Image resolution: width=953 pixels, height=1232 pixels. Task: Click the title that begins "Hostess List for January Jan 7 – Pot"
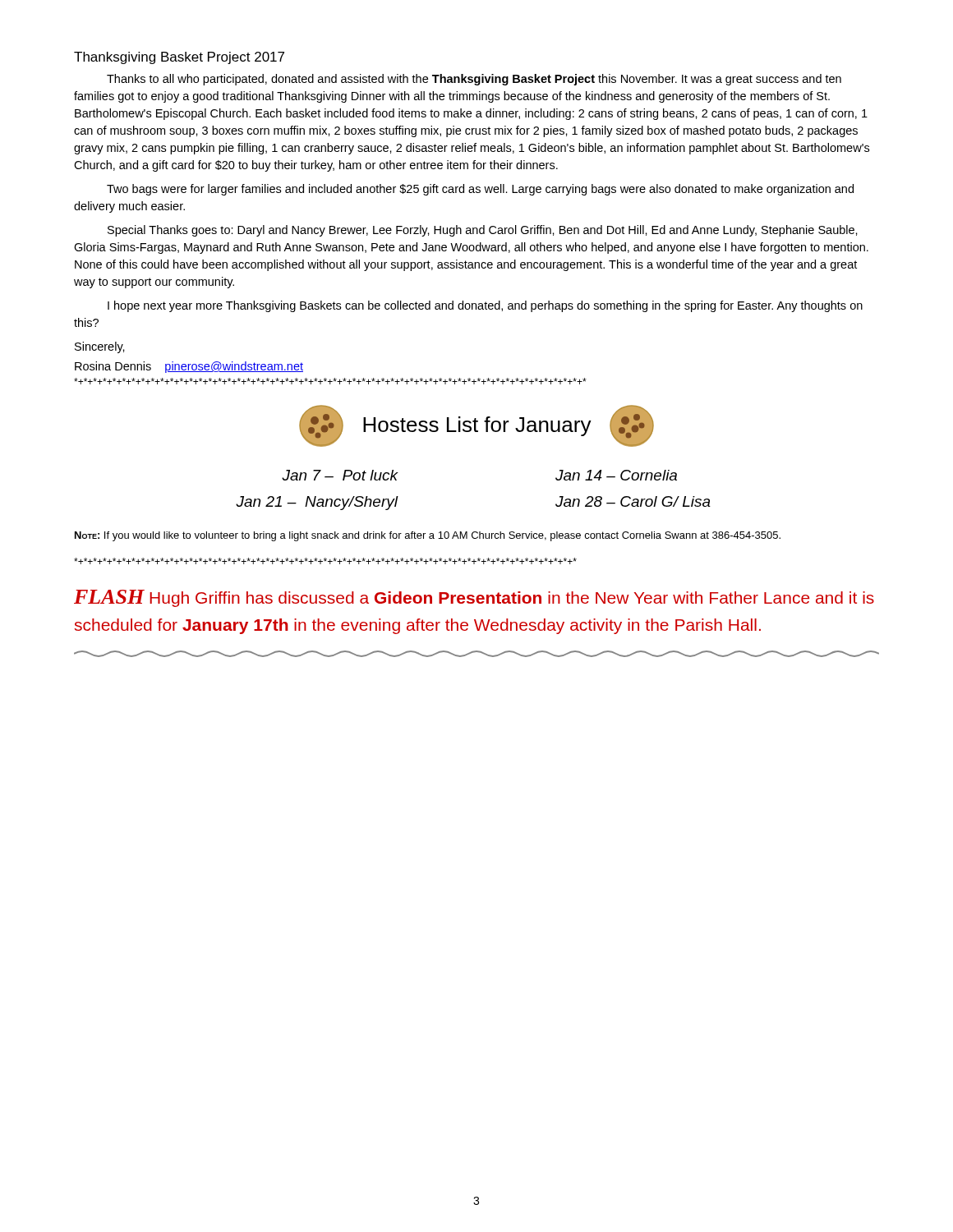pyautogui.click(x=476, y=426)
